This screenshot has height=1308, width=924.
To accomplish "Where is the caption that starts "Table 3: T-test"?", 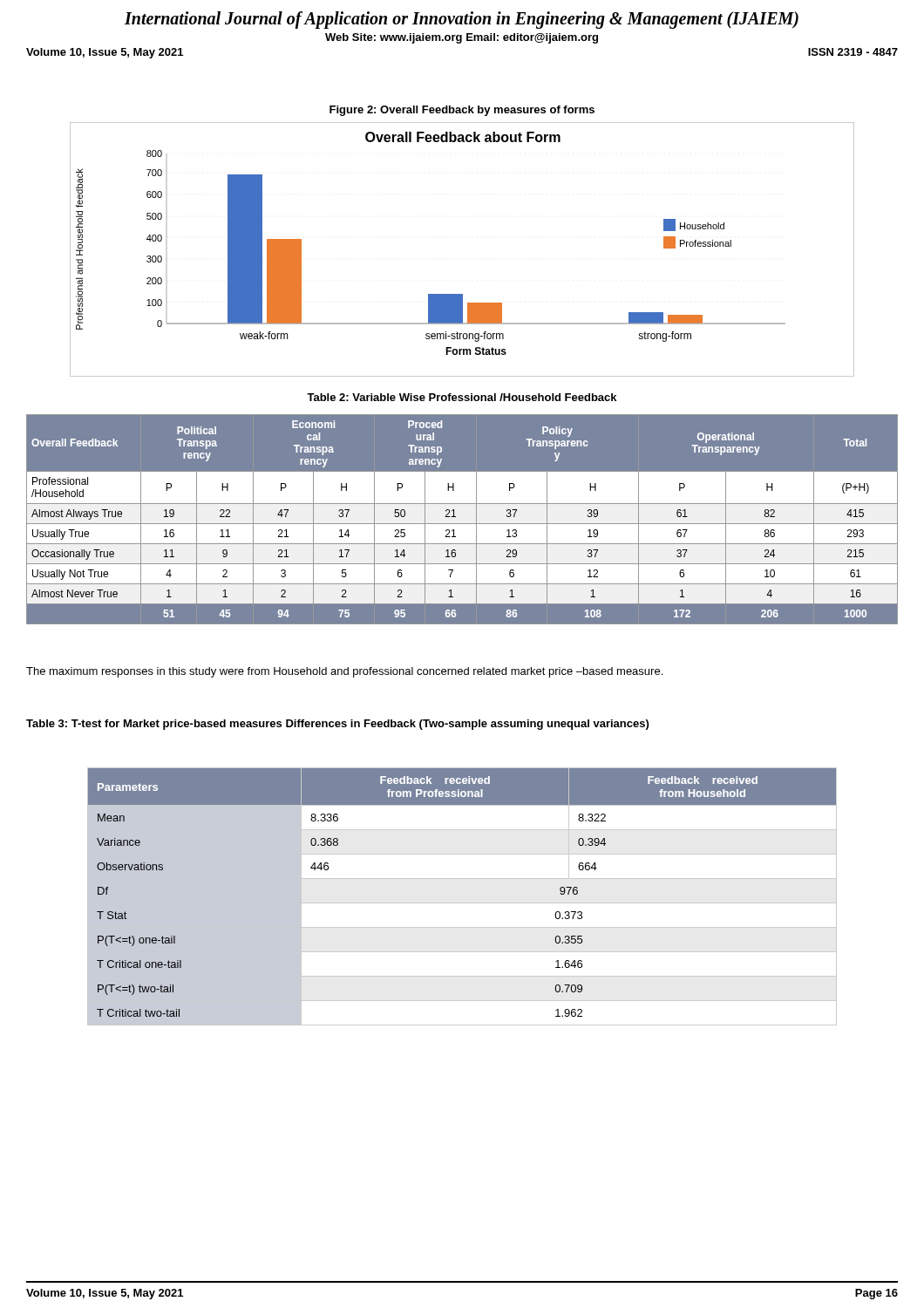I will pyautogui.click(x=338, y=723).
